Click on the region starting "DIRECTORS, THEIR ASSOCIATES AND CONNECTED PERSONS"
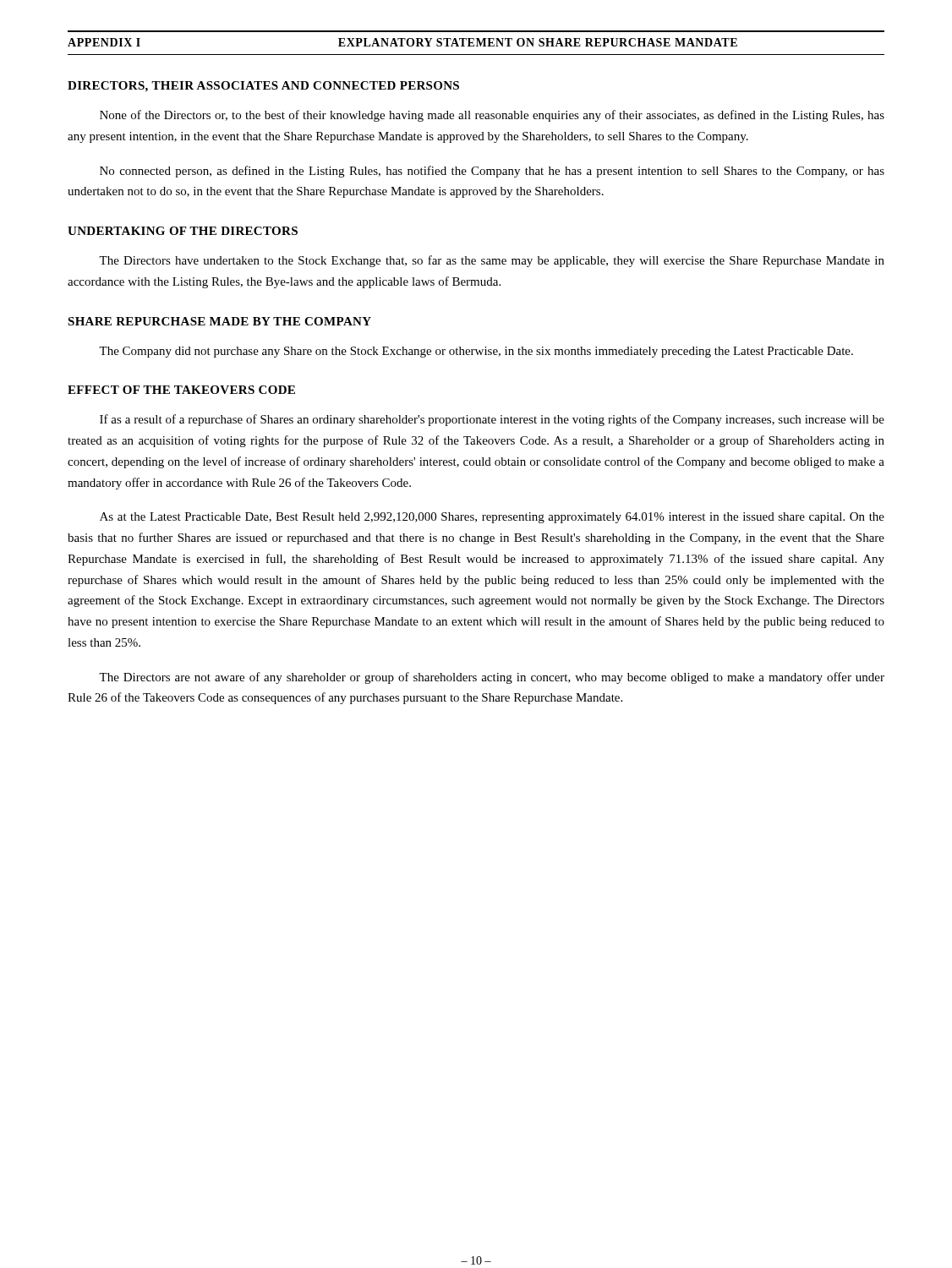952x1268 pixels. pos(264,85)
